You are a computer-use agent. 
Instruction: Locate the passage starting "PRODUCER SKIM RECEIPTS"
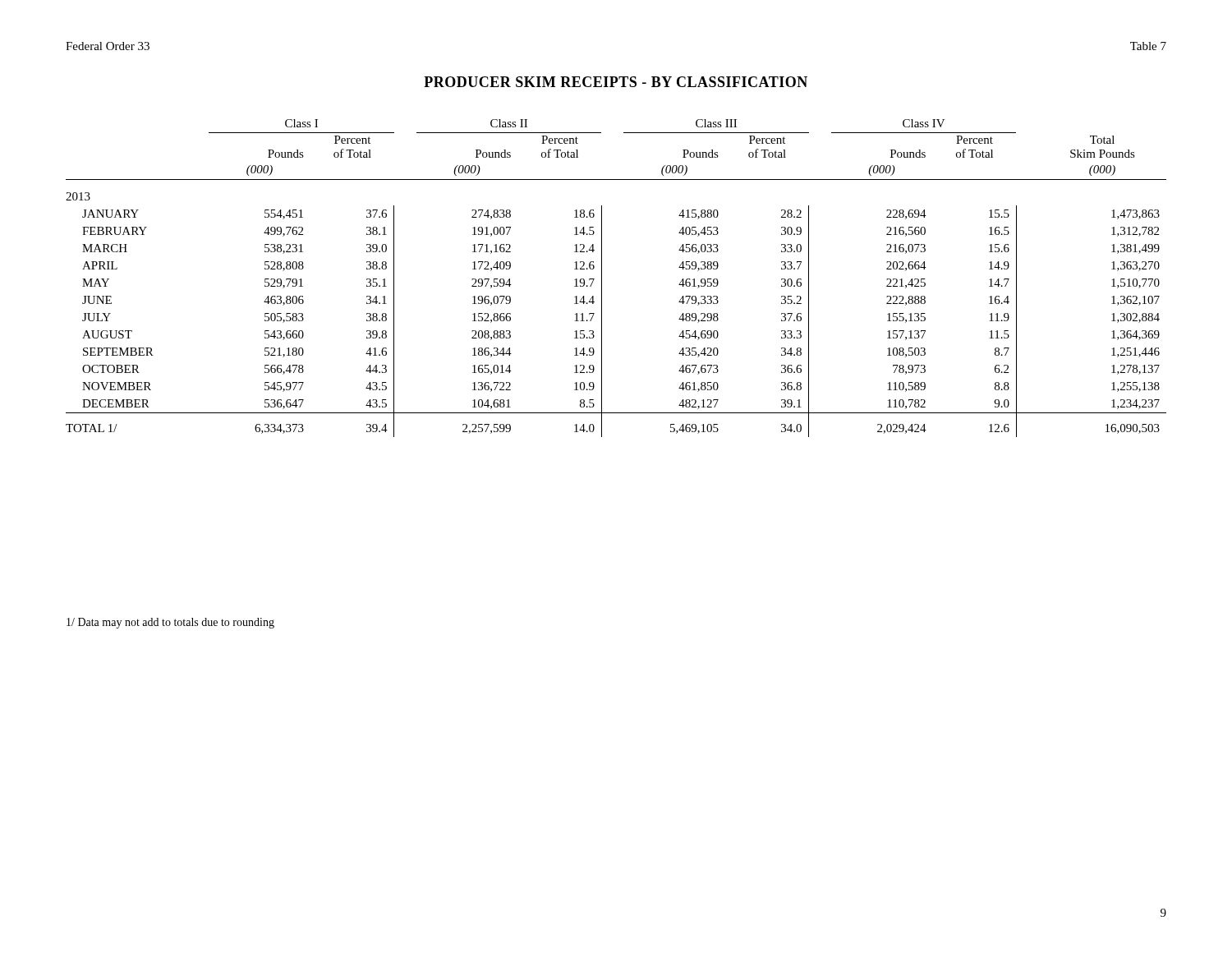pyautogui.click(x=616, y=82)
